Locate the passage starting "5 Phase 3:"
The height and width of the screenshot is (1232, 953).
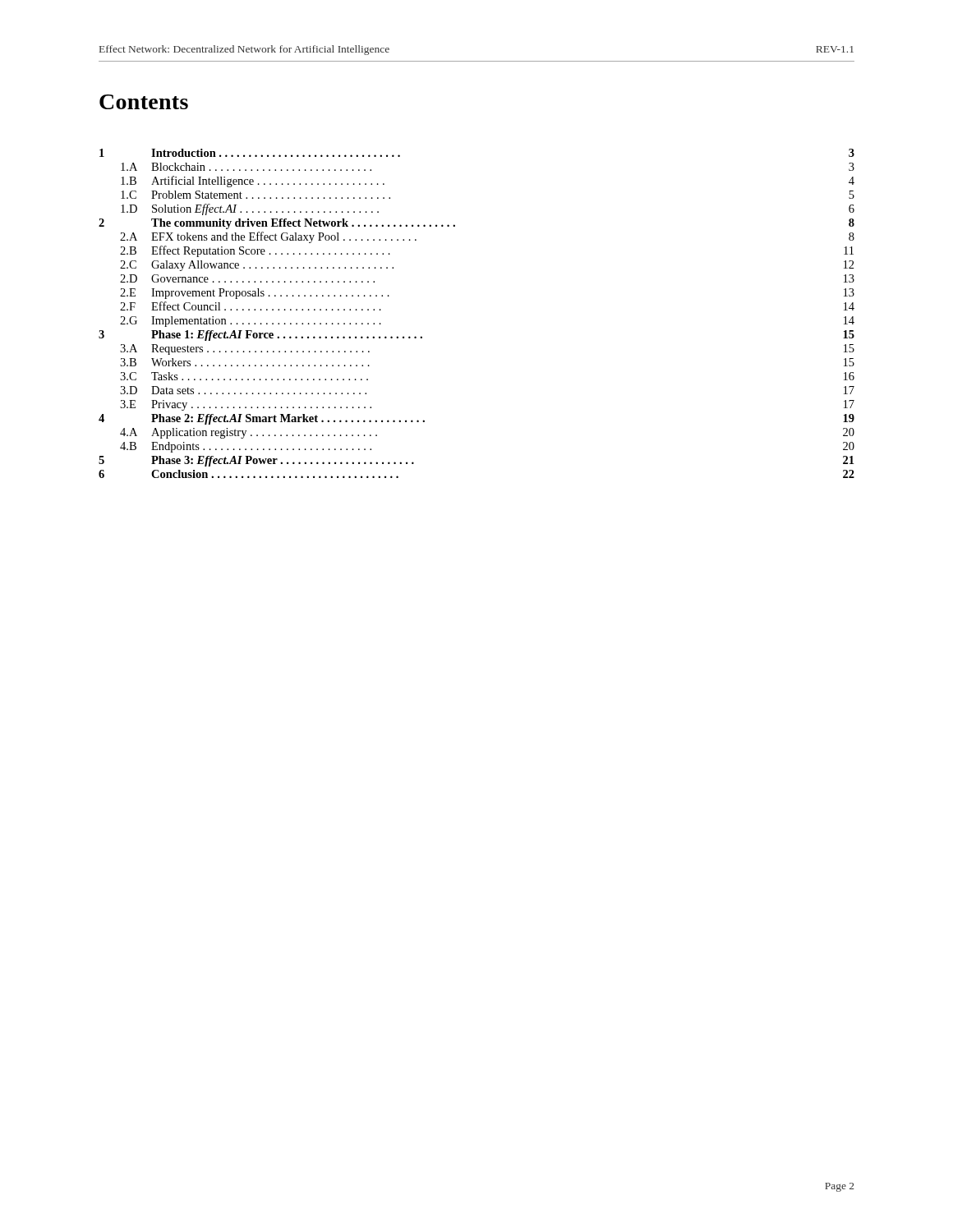tap(102, 461)
